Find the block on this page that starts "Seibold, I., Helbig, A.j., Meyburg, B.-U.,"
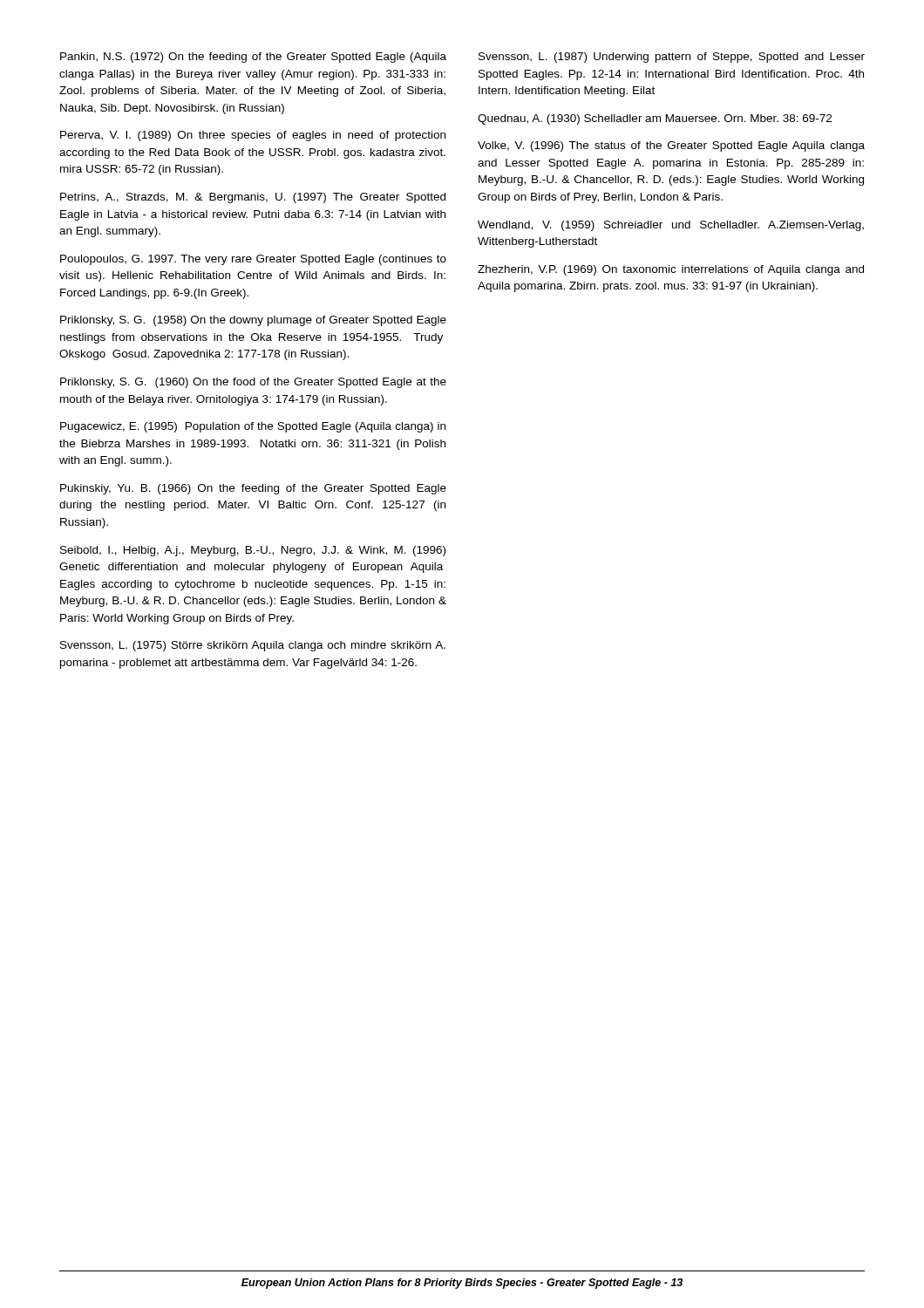This screenshot has height=1308, width=924. 253,583
